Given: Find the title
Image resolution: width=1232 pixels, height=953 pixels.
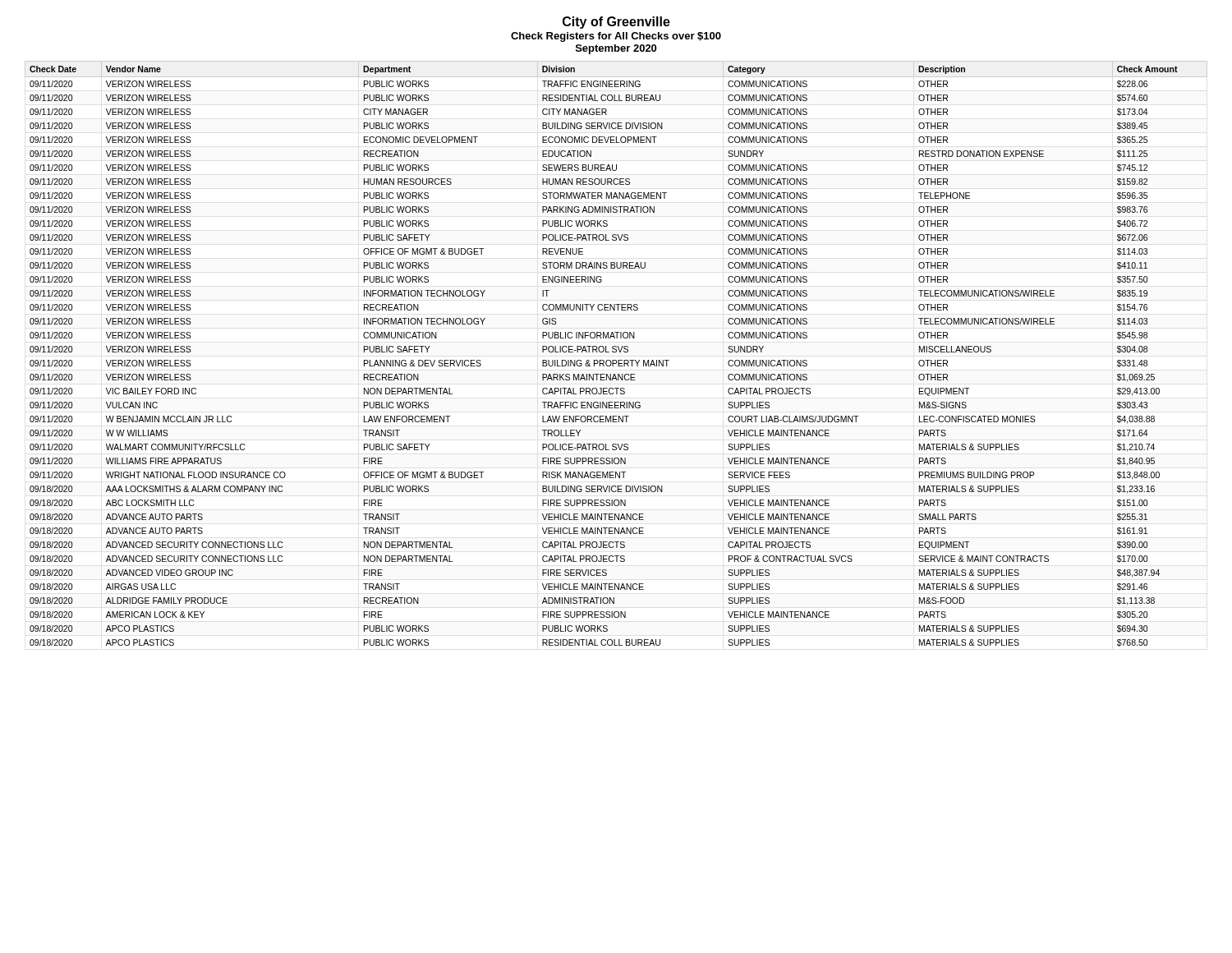Looking at the screenshot, I should (616, 34).
